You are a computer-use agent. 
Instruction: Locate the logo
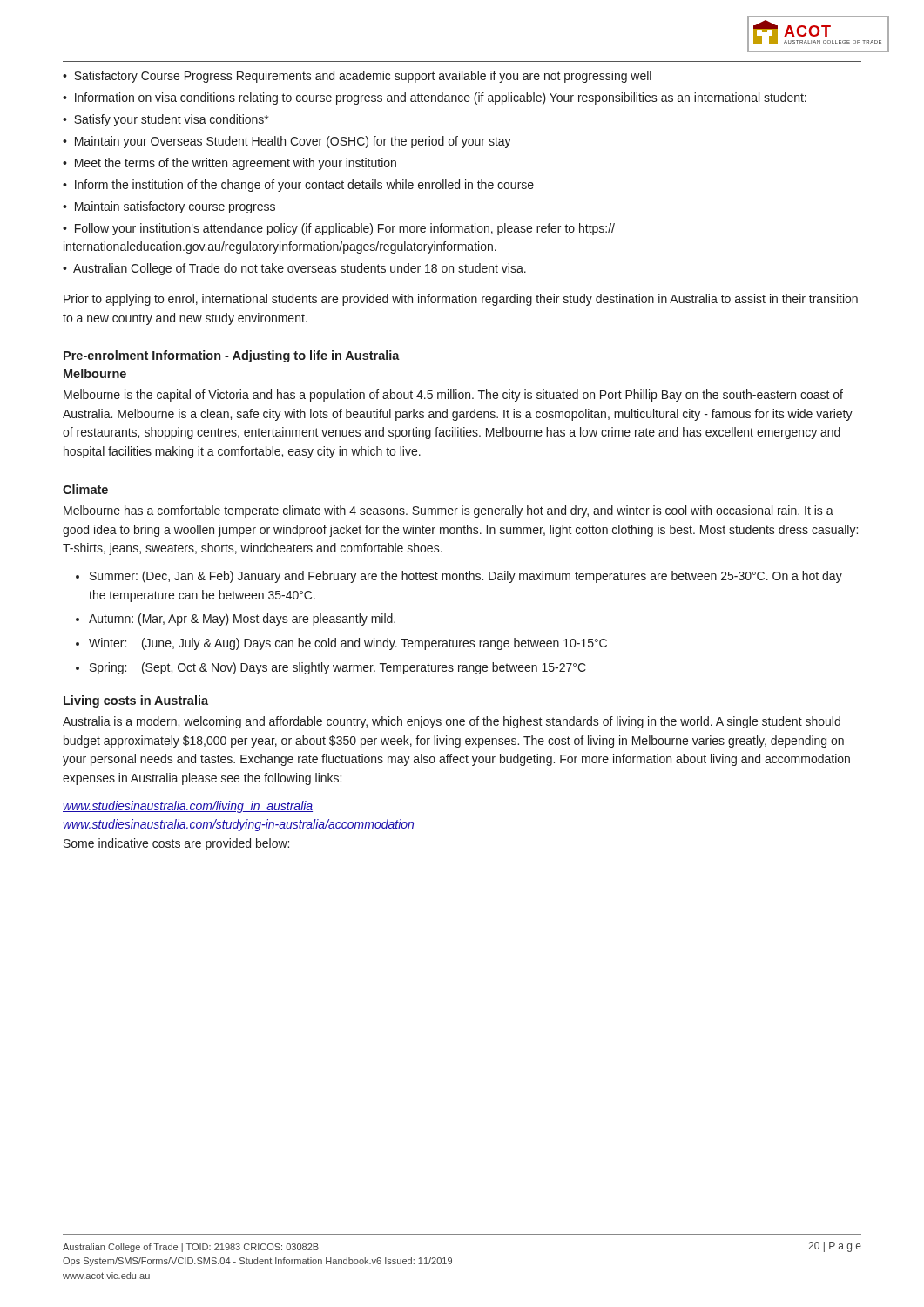pos(818,34)
